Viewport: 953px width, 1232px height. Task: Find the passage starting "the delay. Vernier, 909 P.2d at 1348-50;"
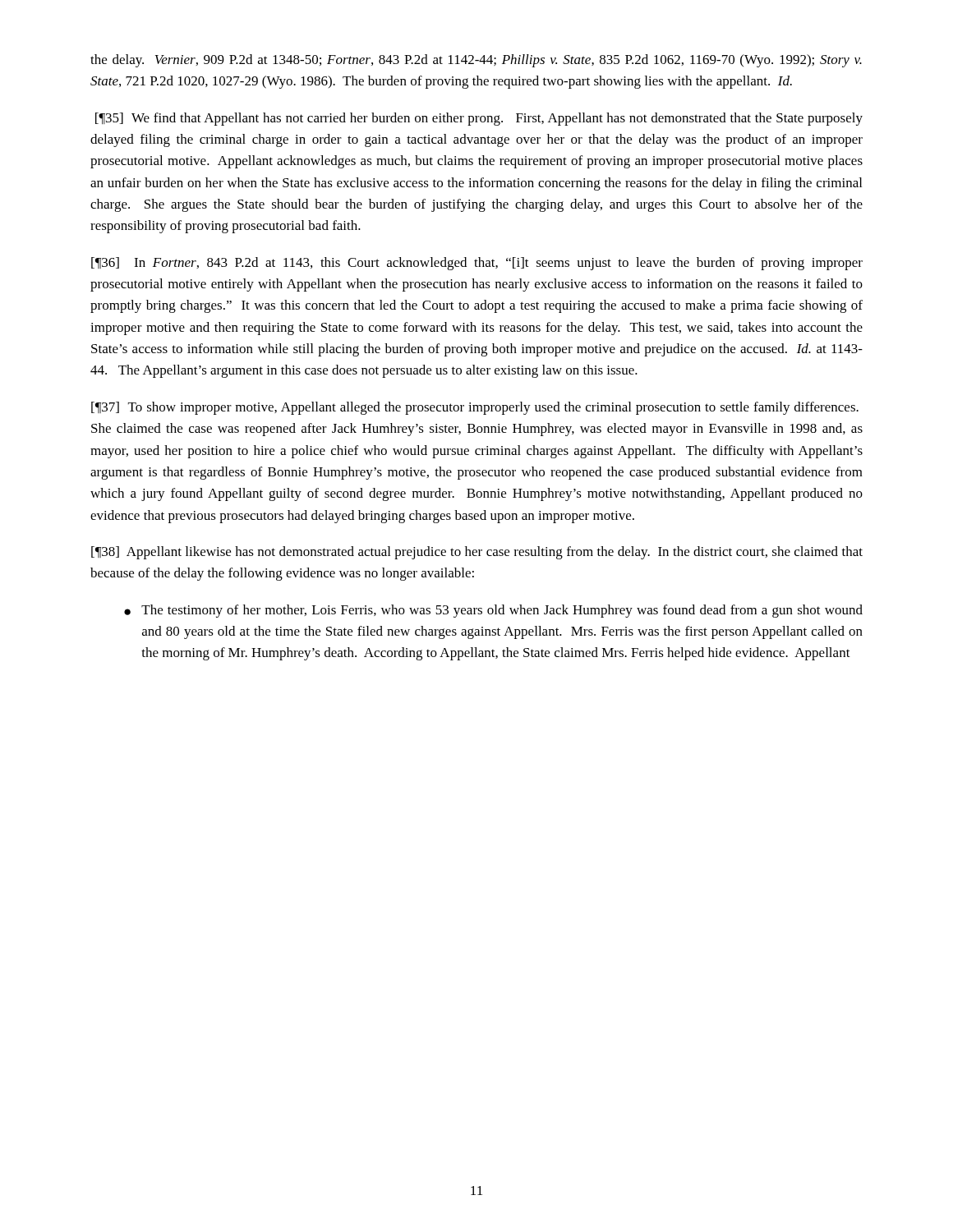(476, 70)
